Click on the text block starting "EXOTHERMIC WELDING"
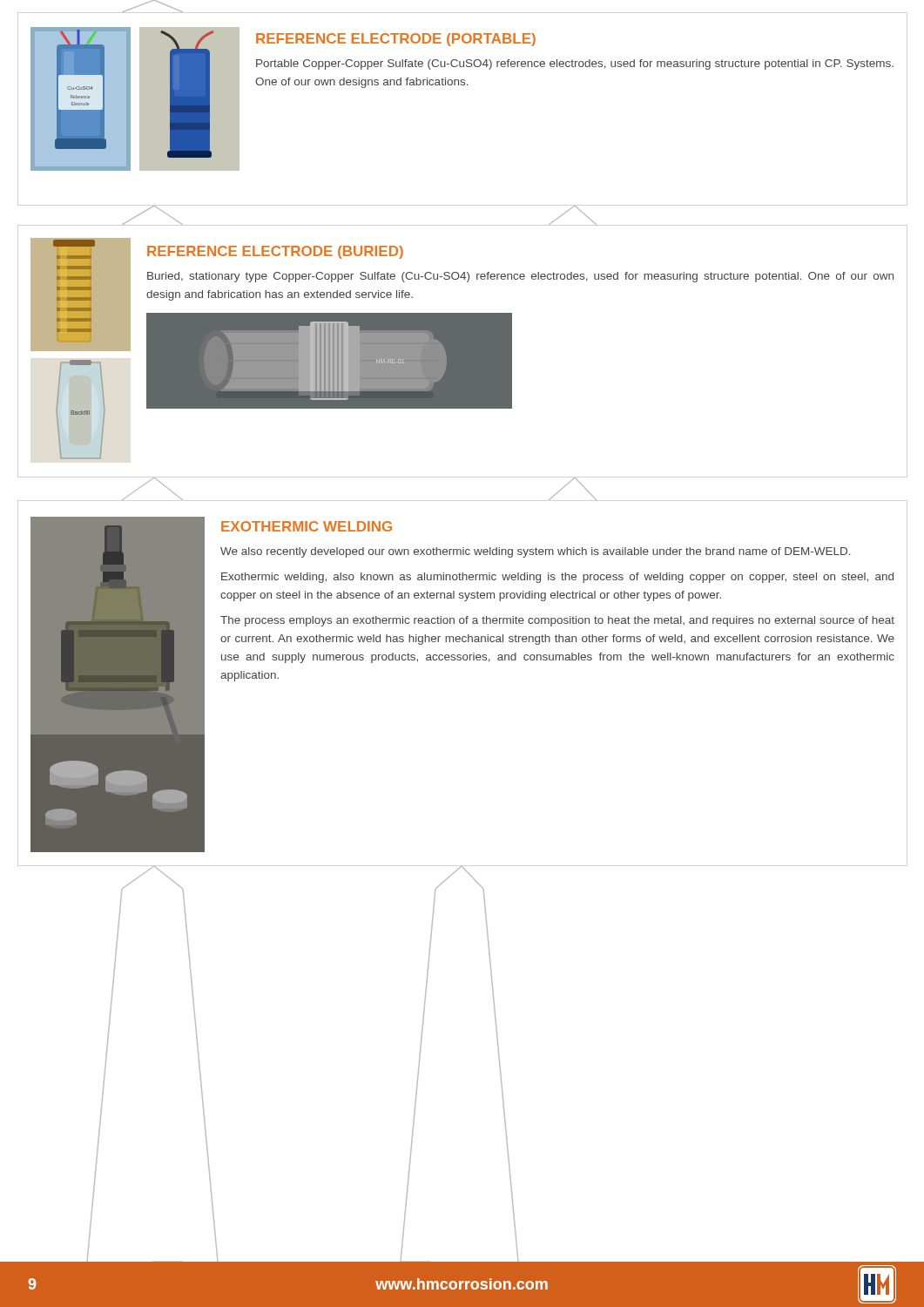Screen dimensions: 1307x924 [x=307, y=527]
